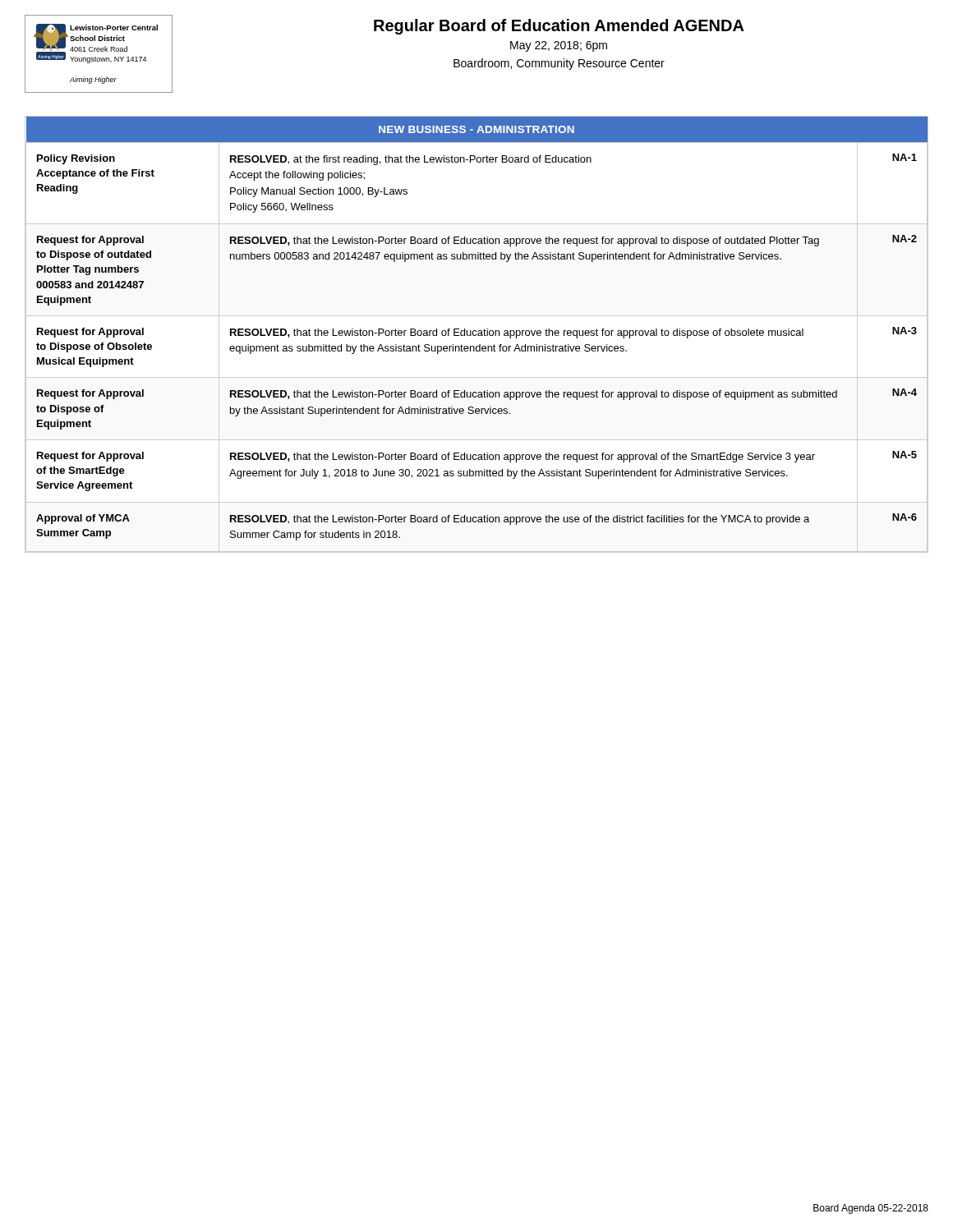Find the logo
This screenshot has height=1232, width=953.
99,54
